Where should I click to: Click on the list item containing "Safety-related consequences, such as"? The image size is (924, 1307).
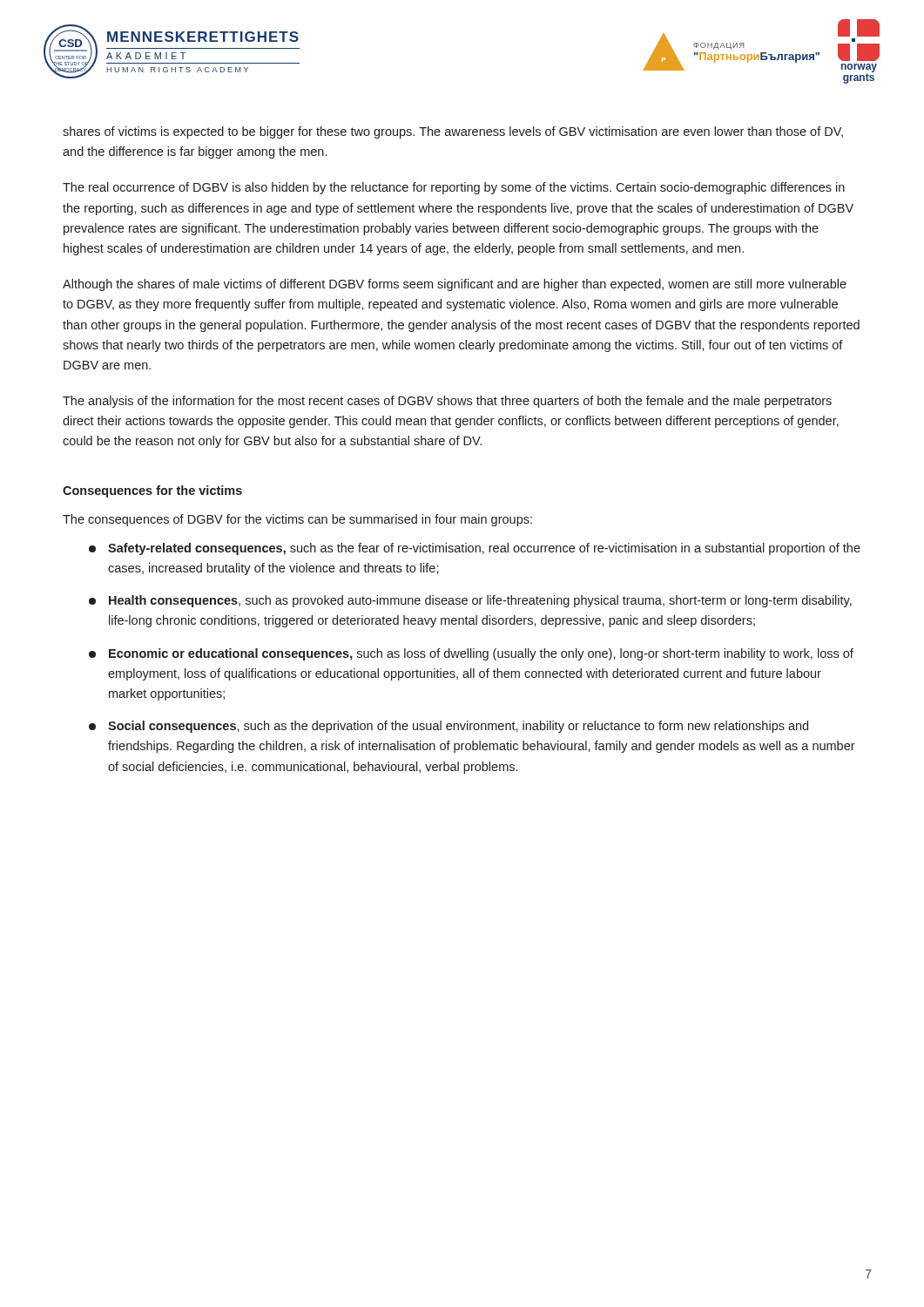[475, 559]
